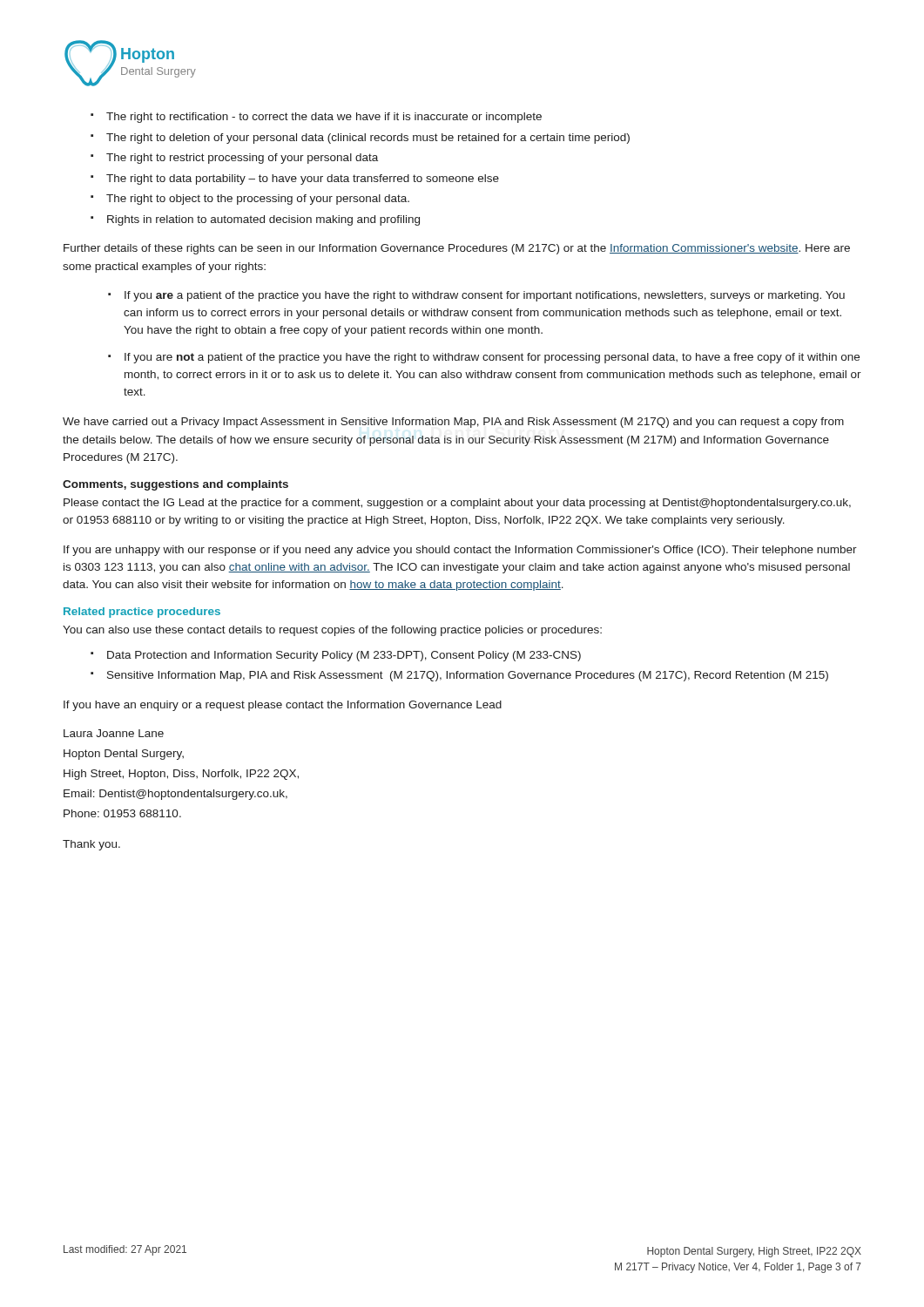Locate the region starting "Data Protection and Information"

(x=344, y=655)
